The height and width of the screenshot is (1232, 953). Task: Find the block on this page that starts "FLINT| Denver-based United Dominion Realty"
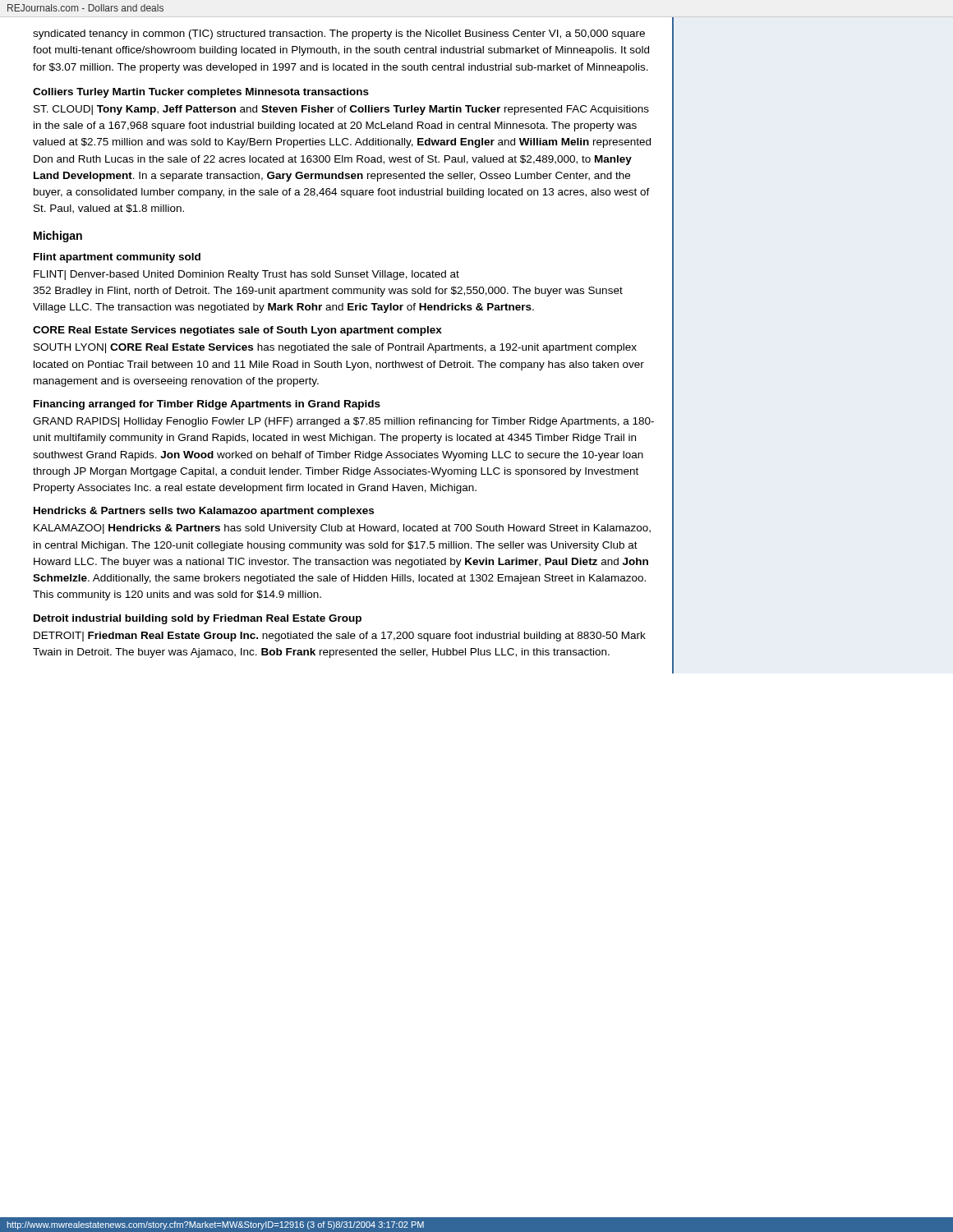(x=329, y=290)
